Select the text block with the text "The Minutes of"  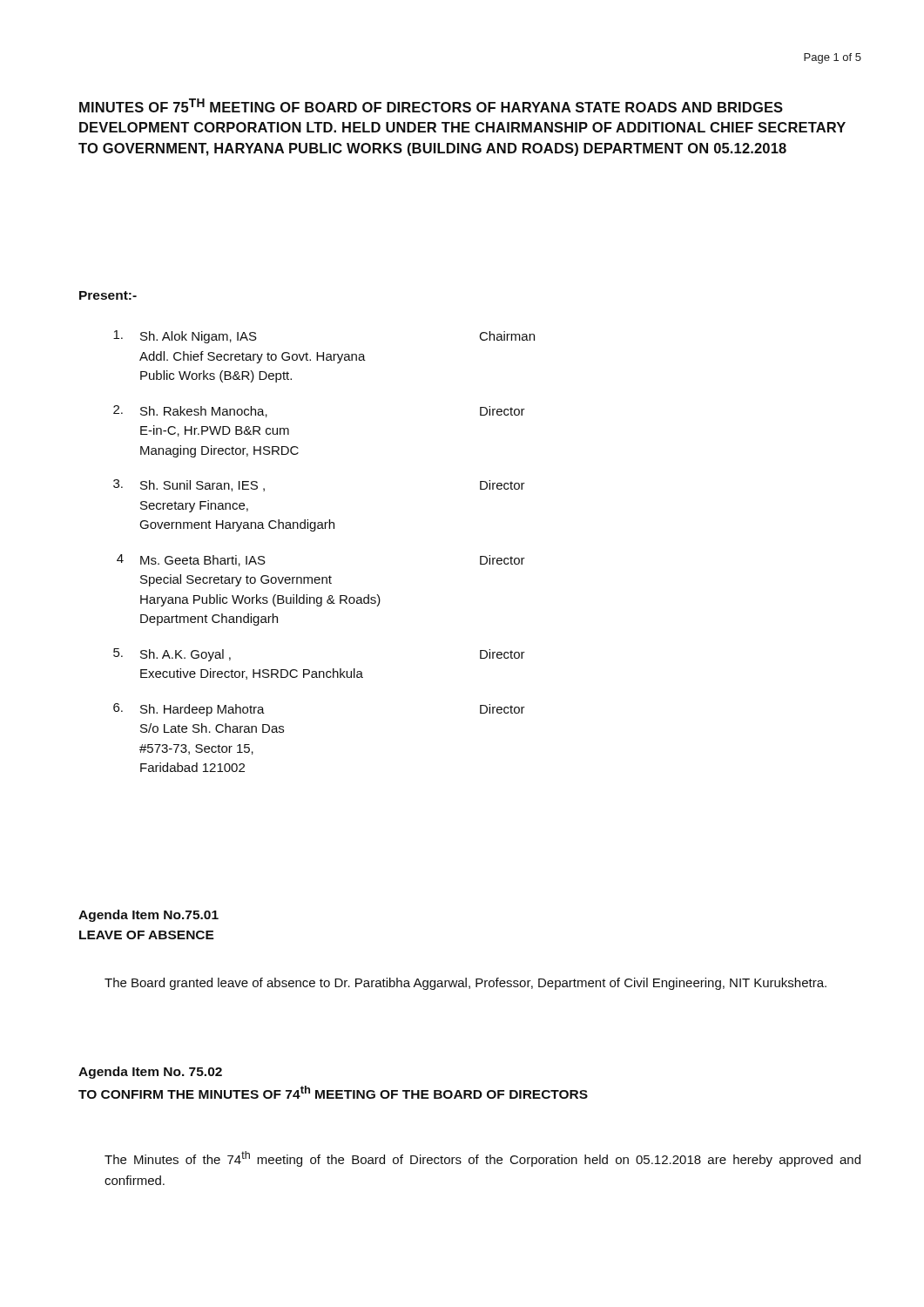[483, 1169]
